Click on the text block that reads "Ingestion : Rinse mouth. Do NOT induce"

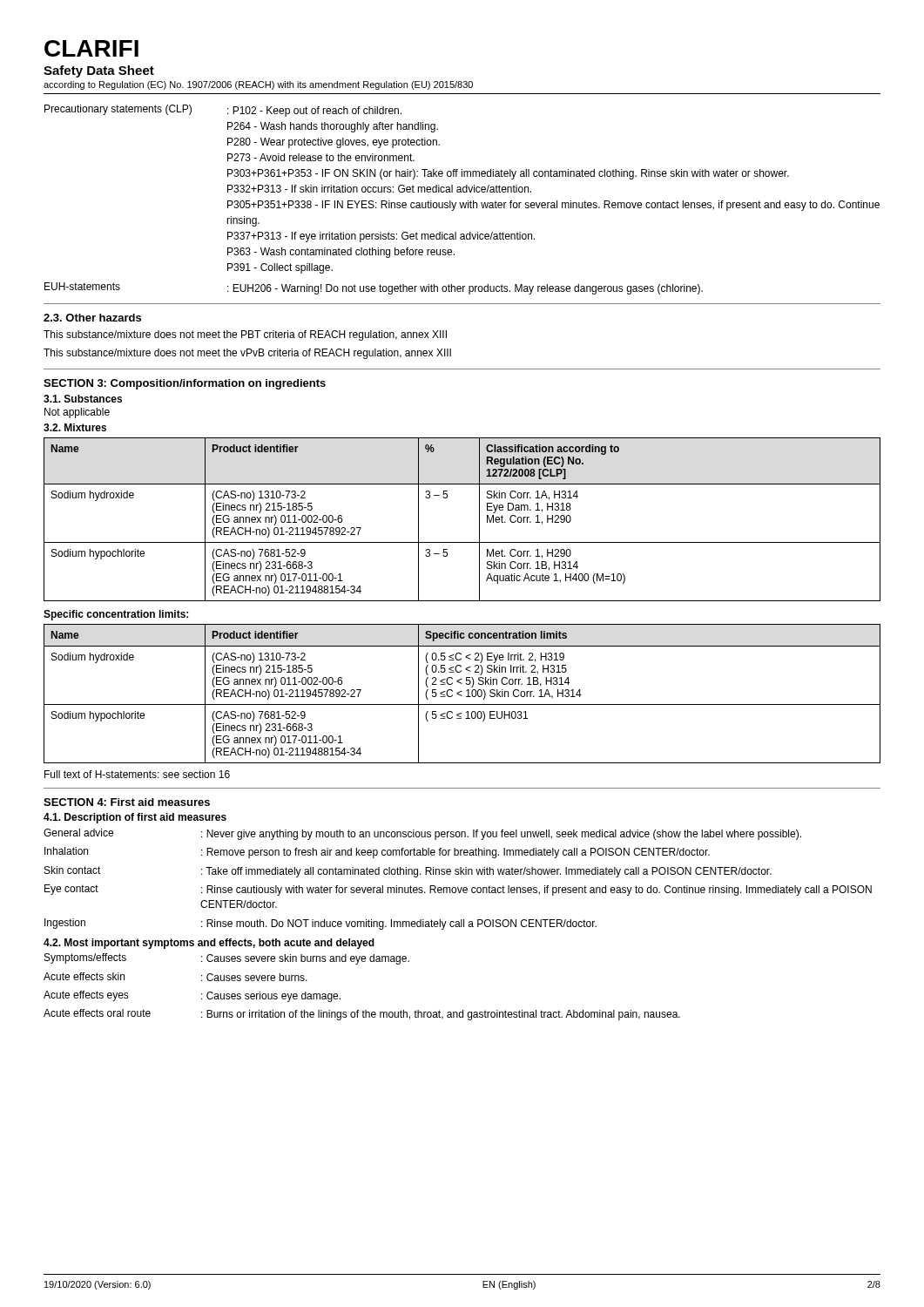point(462,924)
